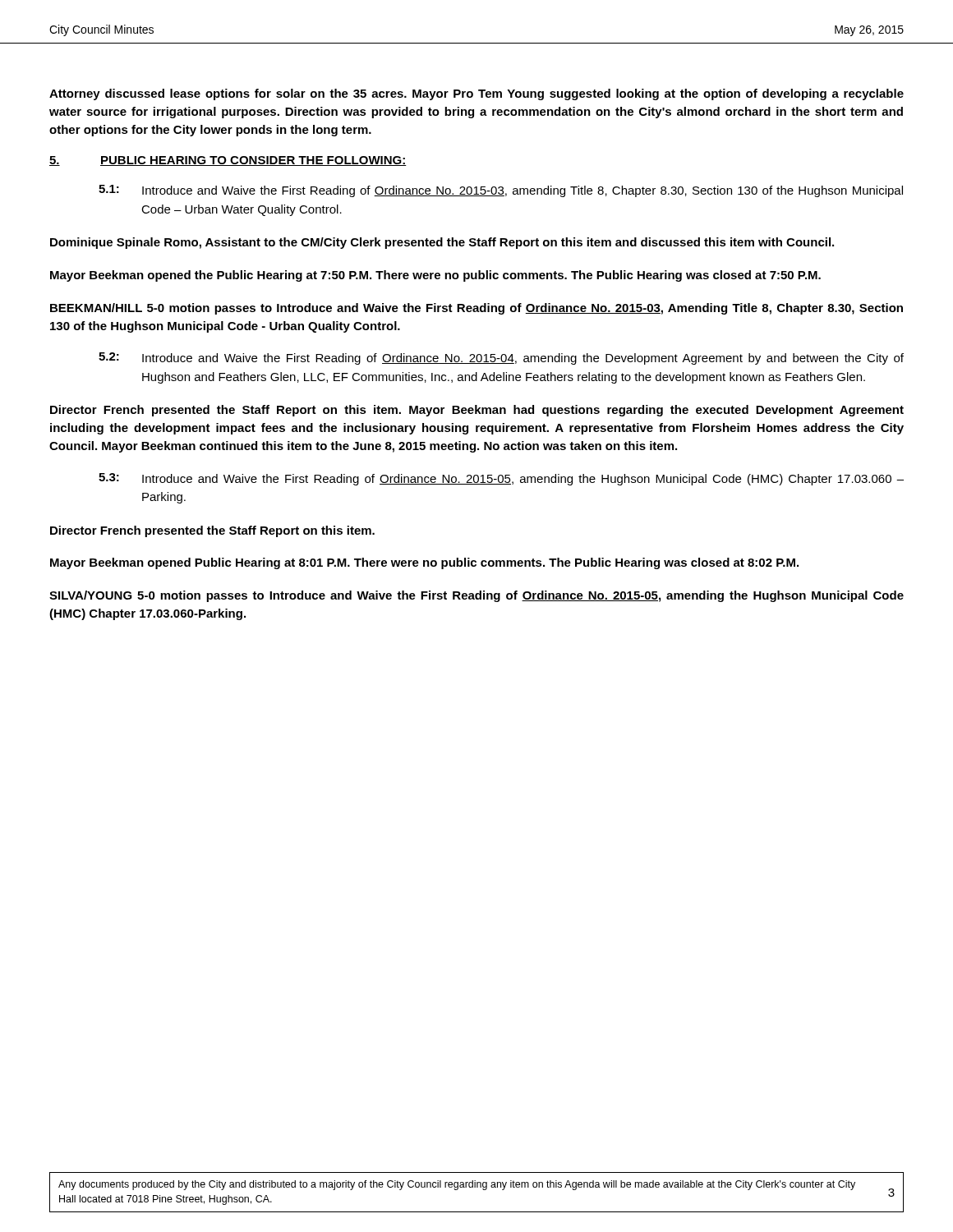Locate the block of text that opens with "Attorney discussed lease options for solar on"
Screen dimensions: 1232x953
pyautogui.click(x=476, y=111)
